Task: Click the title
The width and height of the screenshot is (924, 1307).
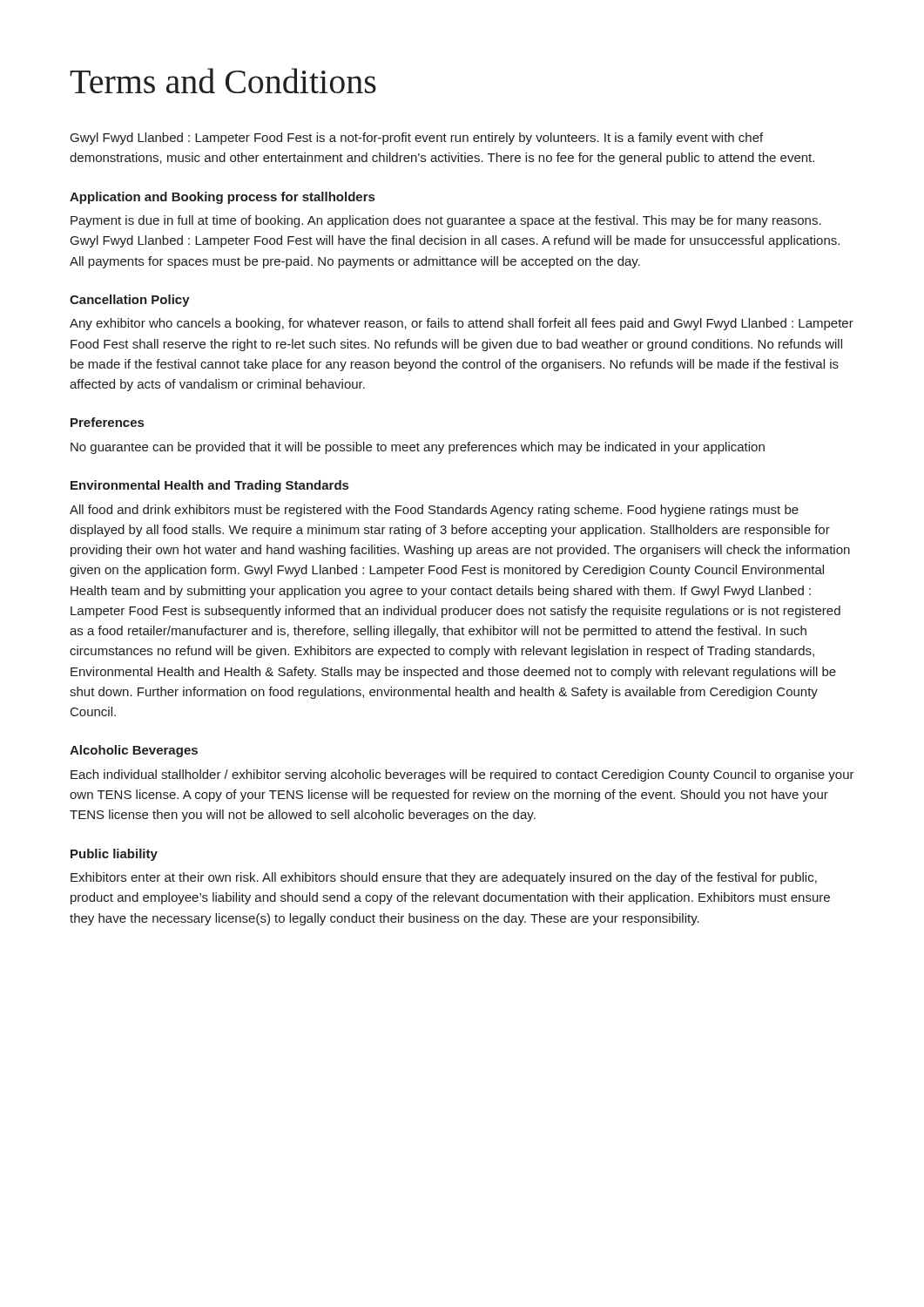Action: [223, 82]
